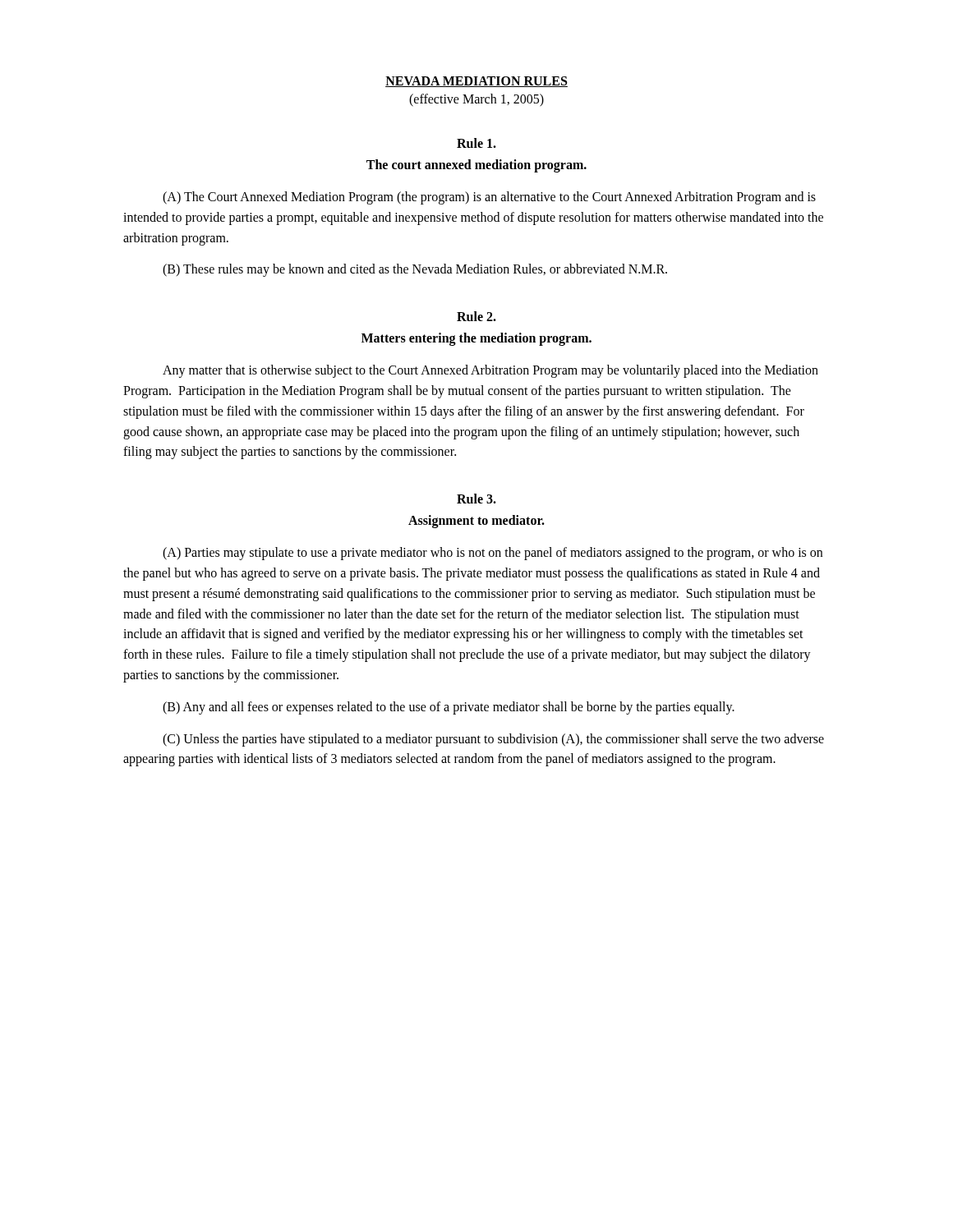Click on the section header containing "Assignment to mediator."
Screen dimensions: 1232x953
476,520
